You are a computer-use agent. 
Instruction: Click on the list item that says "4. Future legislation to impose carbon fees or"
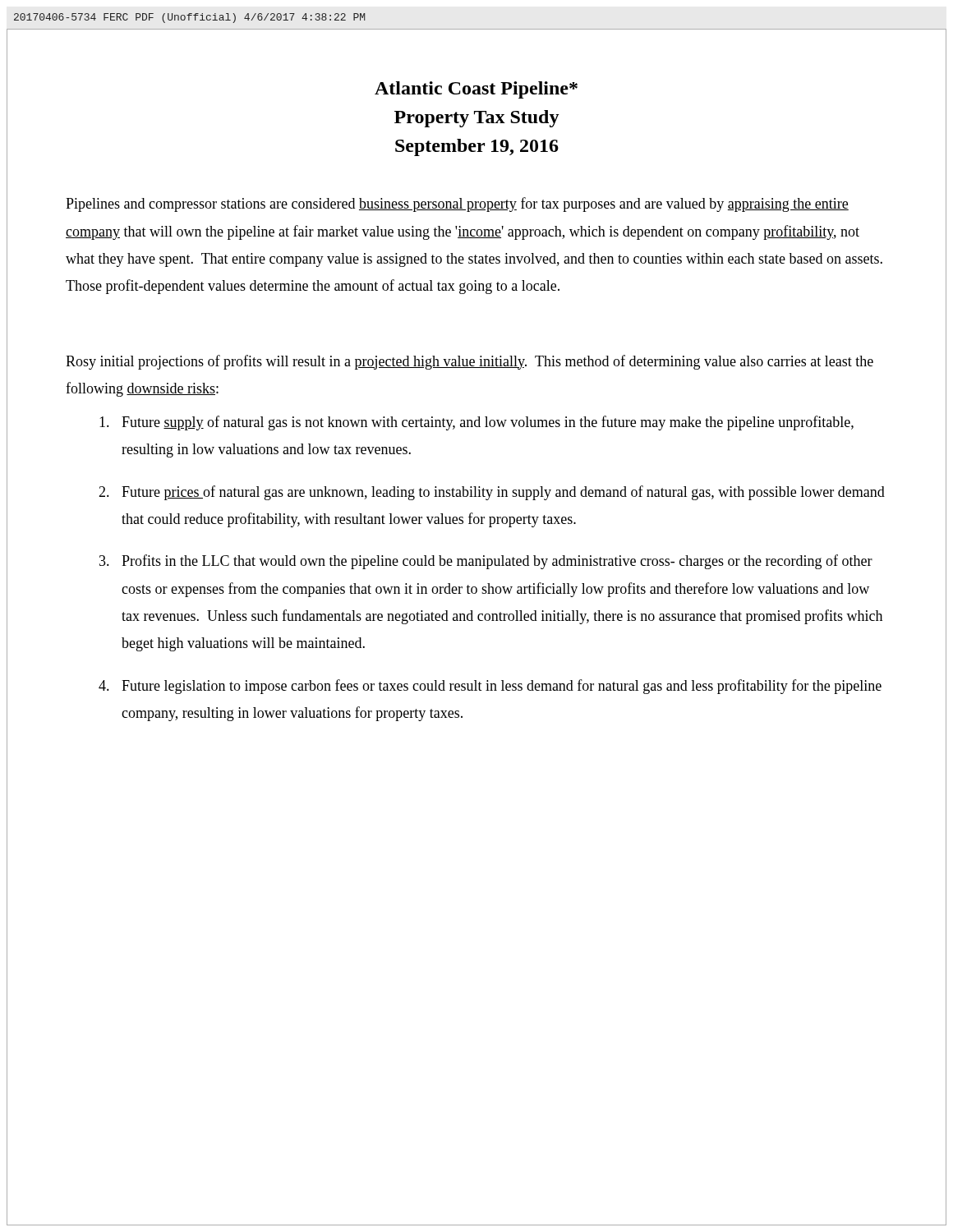[493, 700]
